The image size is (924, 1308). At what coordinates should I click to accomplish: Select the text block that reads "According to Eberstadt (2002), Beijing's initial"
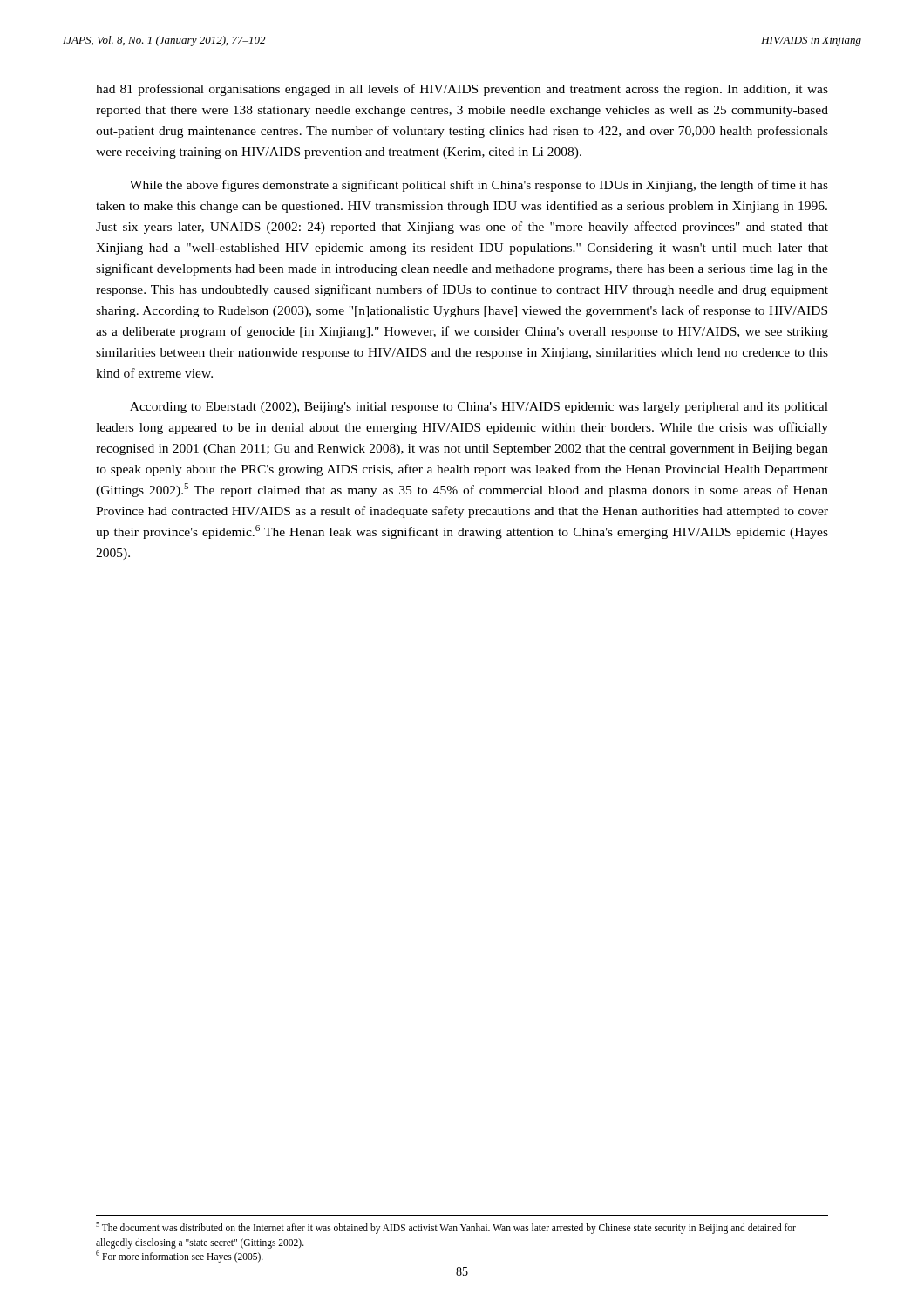click(x=462, y=480)
